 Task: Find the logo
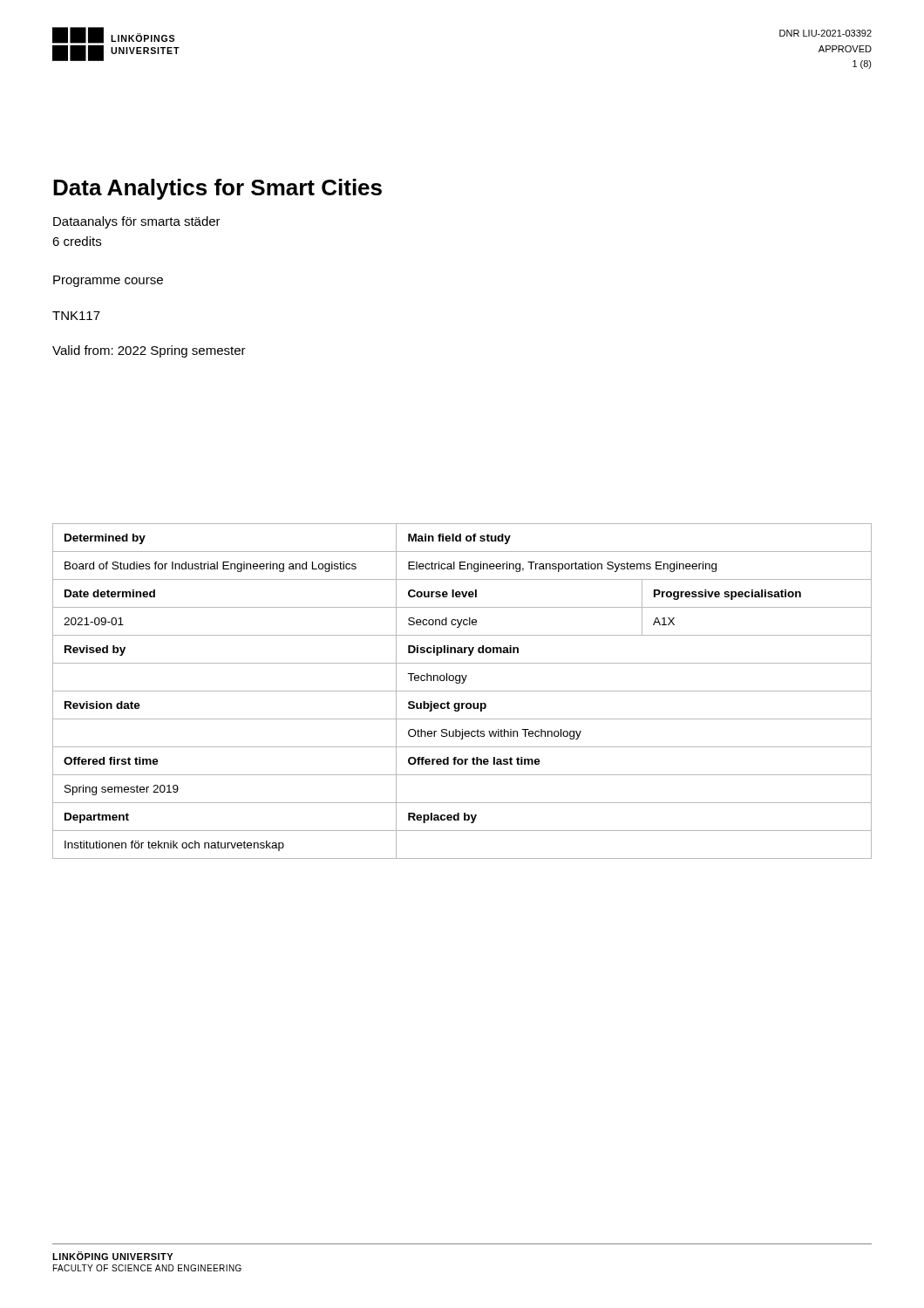click(x=131, y=54)
